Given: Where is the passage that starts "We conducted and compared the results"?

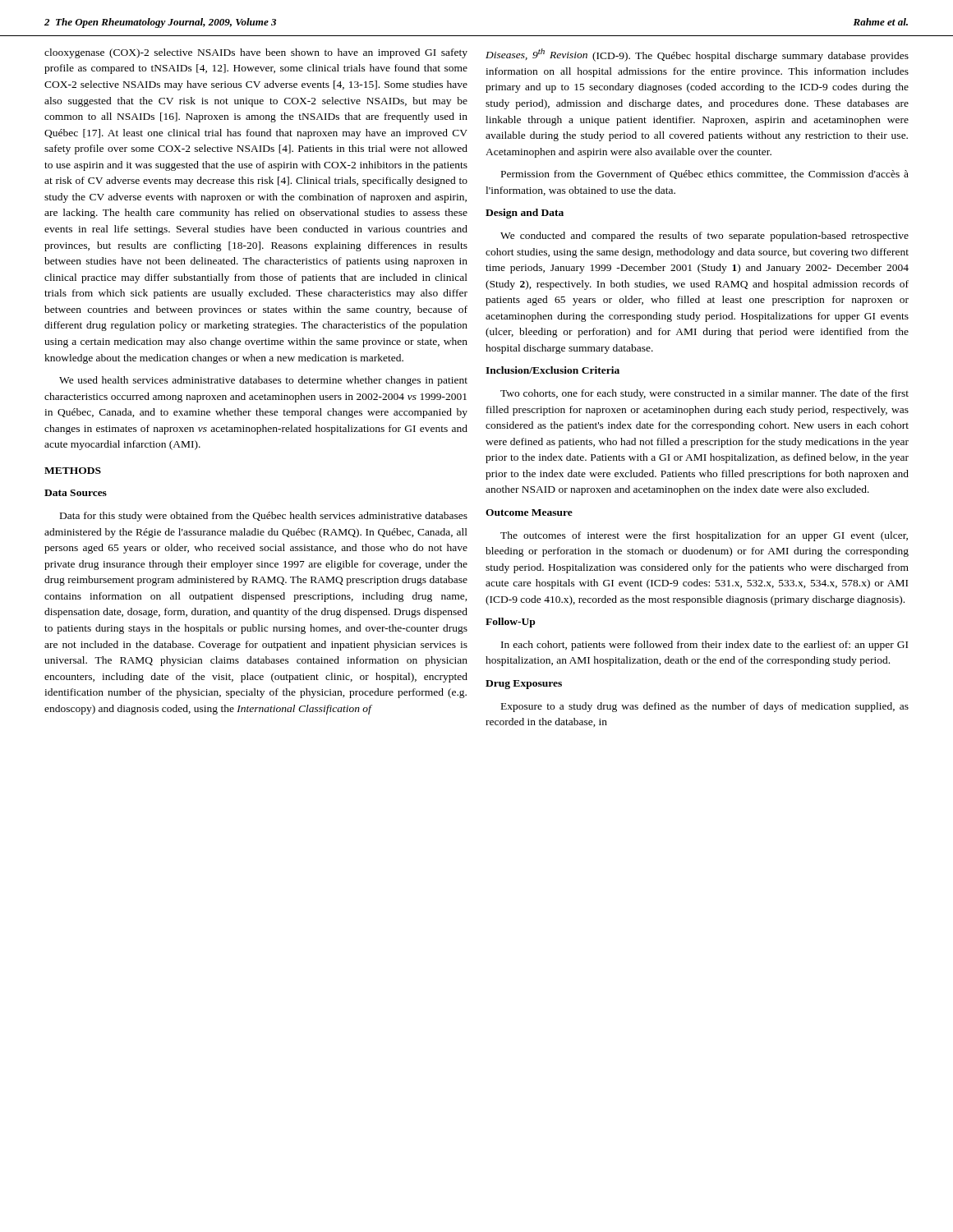Looking at the screenshot, I should click(x=697, y=292).
